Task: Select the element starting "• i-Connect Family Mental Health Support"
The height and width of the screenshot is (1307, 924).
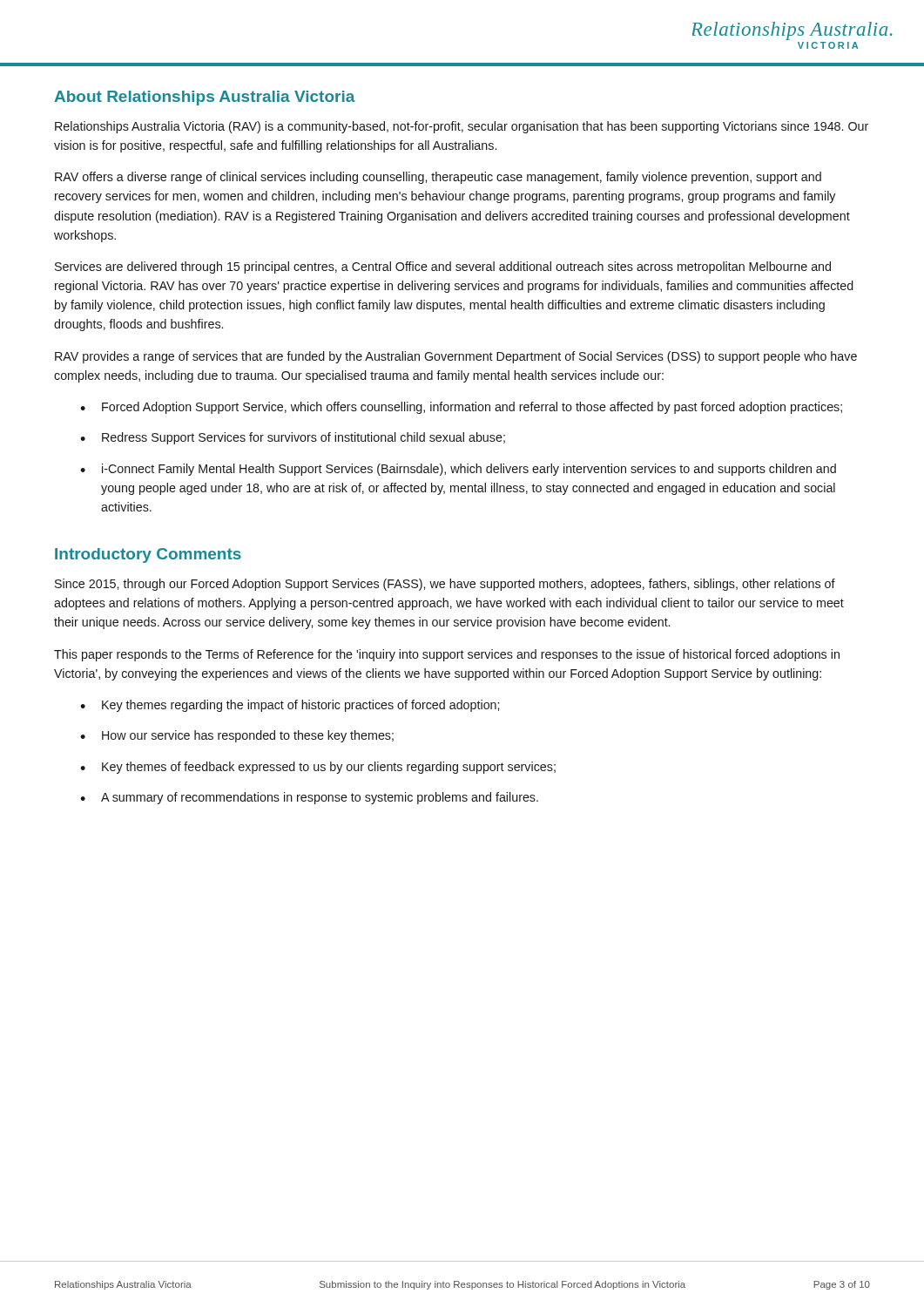Action: (x=475, y=488)
